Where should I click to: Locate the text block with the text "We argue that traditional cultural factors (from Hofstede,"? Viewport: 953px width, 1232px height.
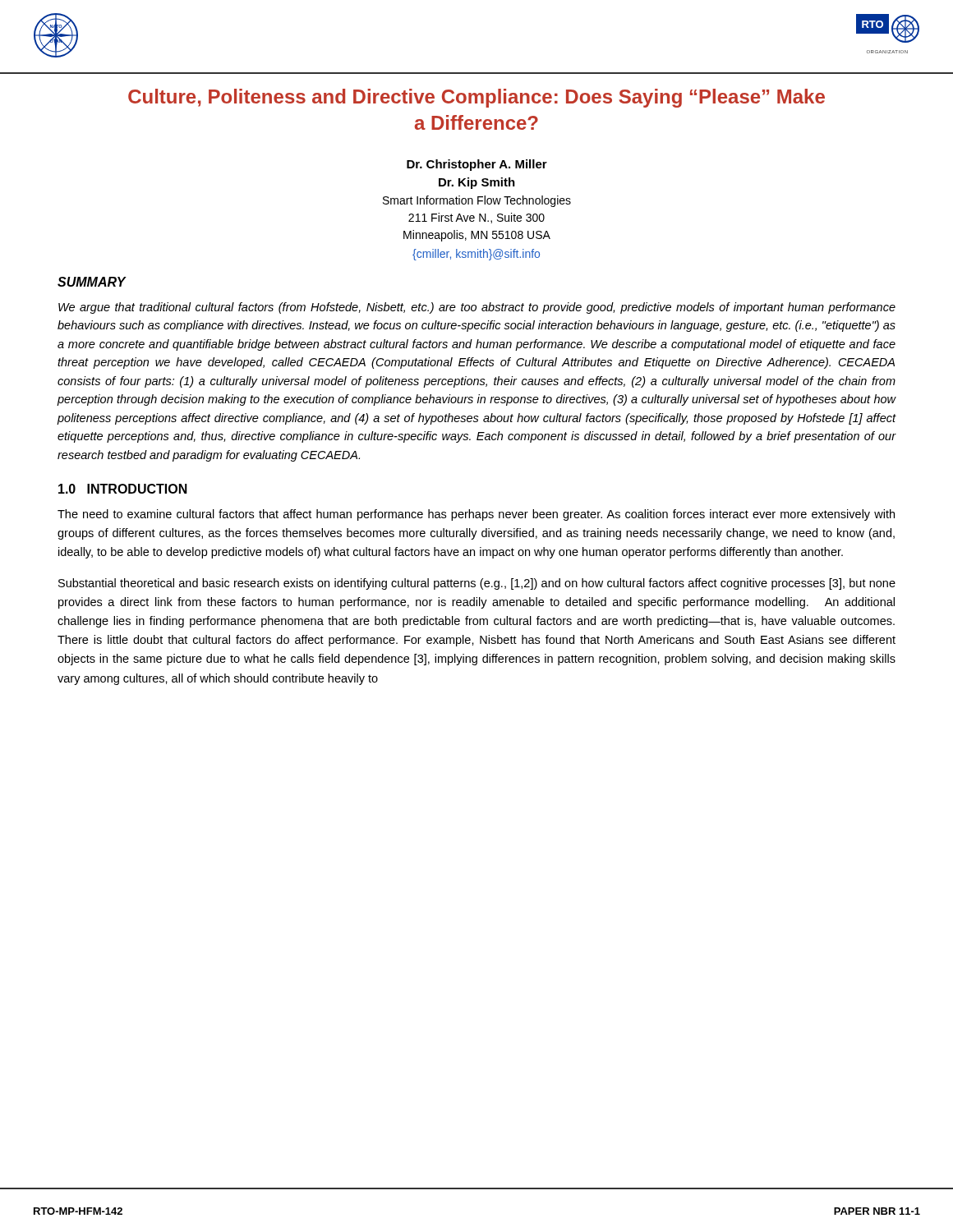(x=476, y=381)
